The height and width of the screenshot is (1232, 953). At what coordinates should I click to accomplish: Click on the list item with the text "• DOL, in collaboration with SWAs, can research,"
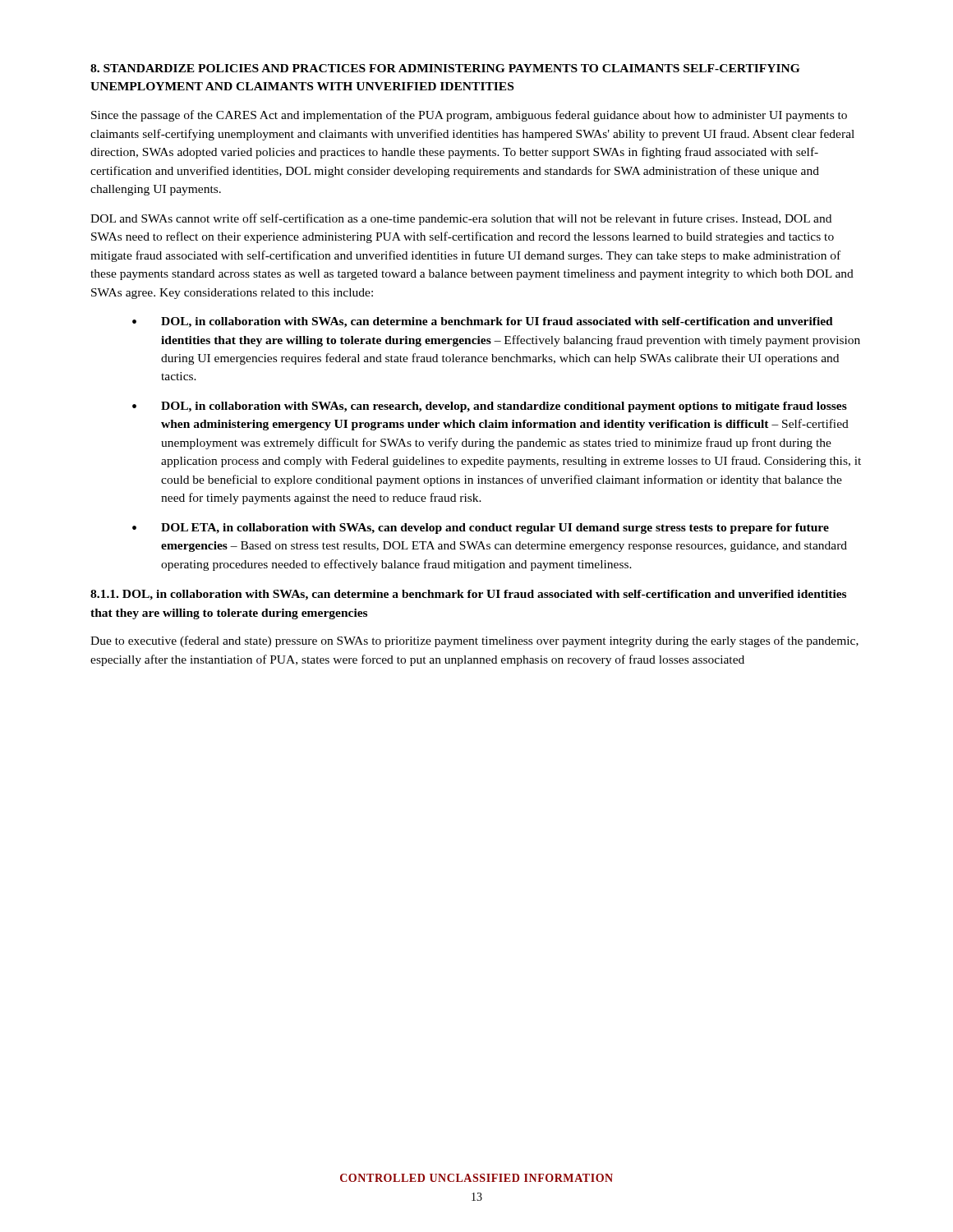(497, 452)
